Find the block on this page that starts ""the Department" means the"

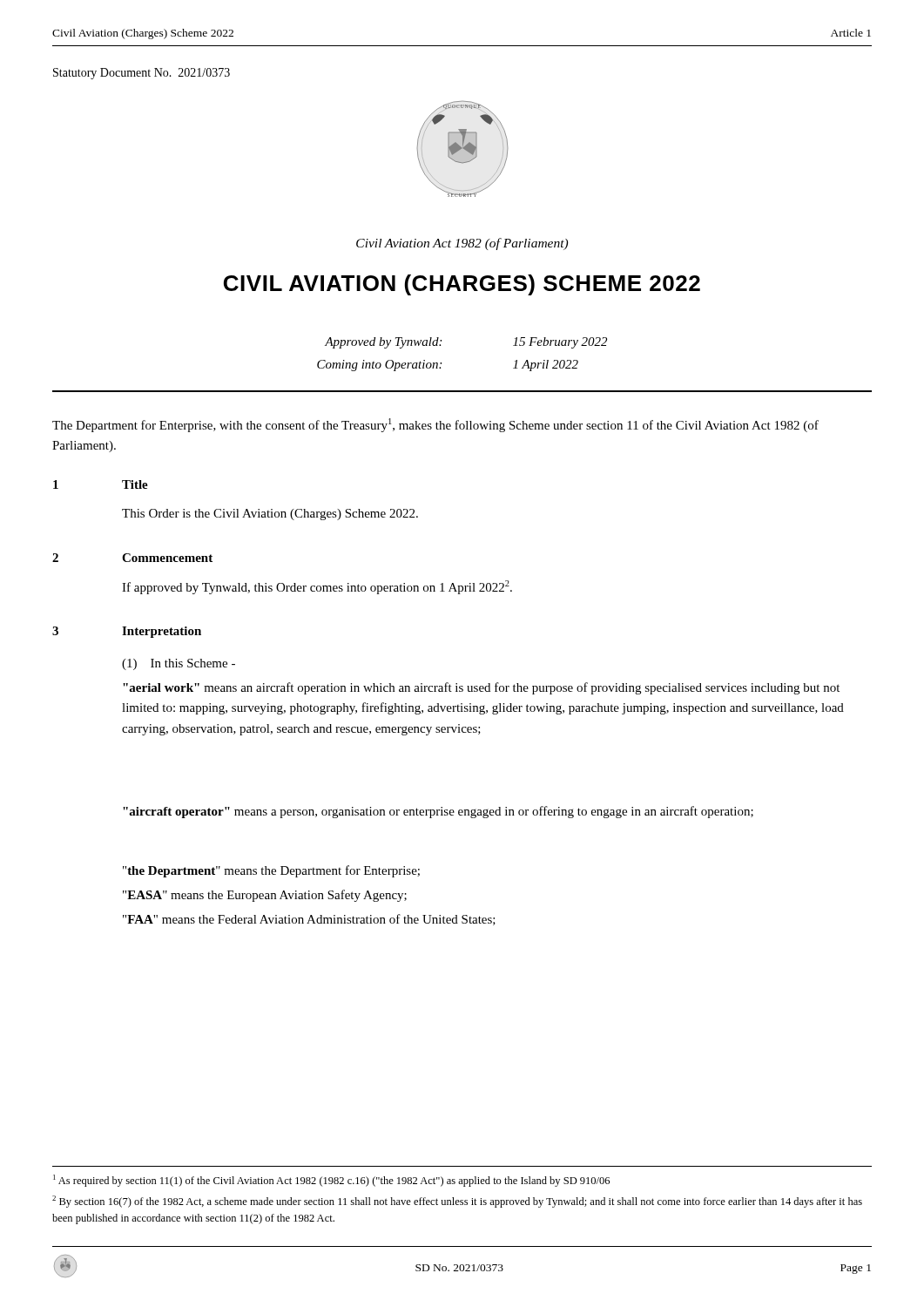pos(271,871)
